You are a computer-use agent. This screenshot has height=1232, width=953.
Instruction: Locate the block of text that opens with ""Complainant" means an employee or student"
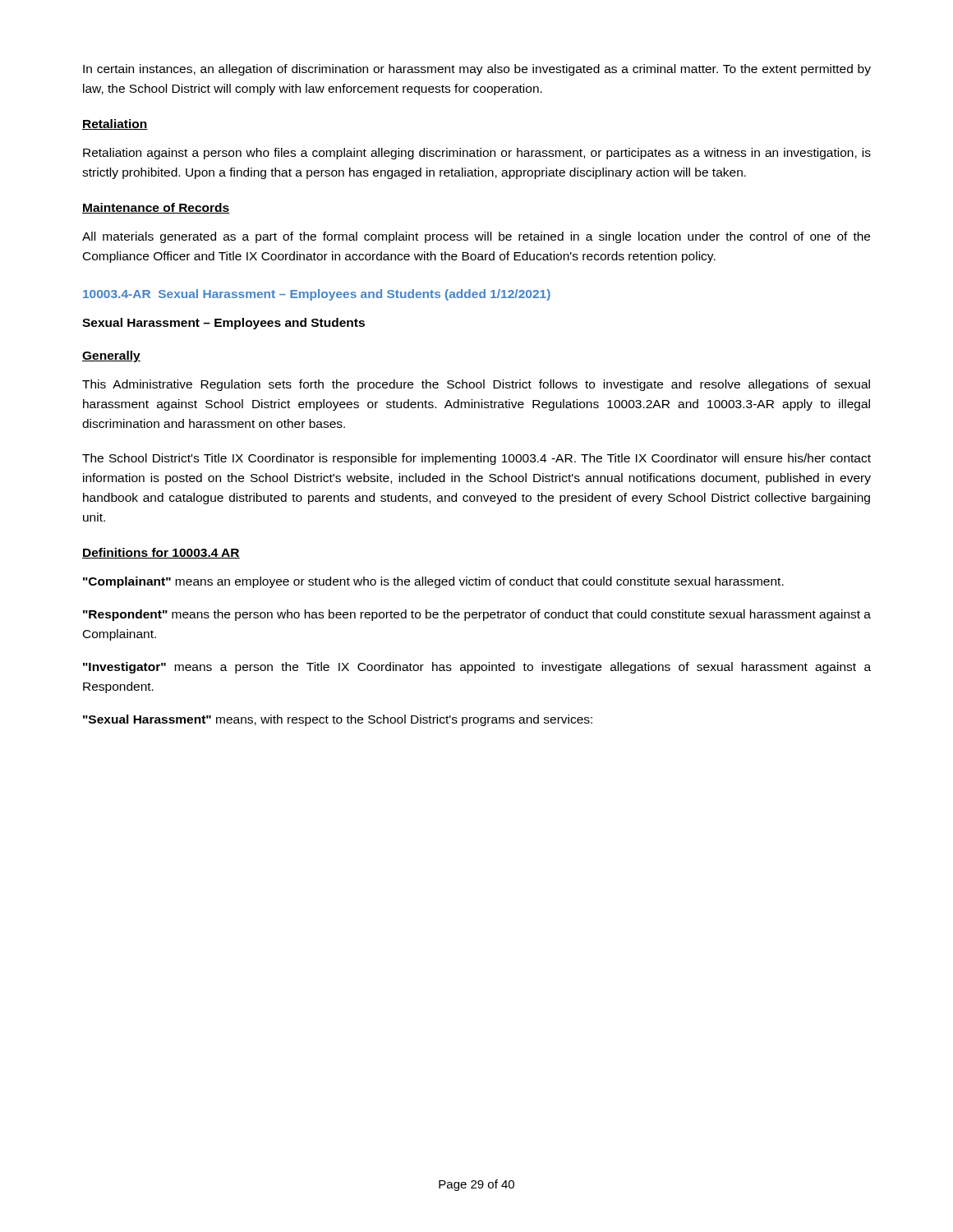coord(433,581)
